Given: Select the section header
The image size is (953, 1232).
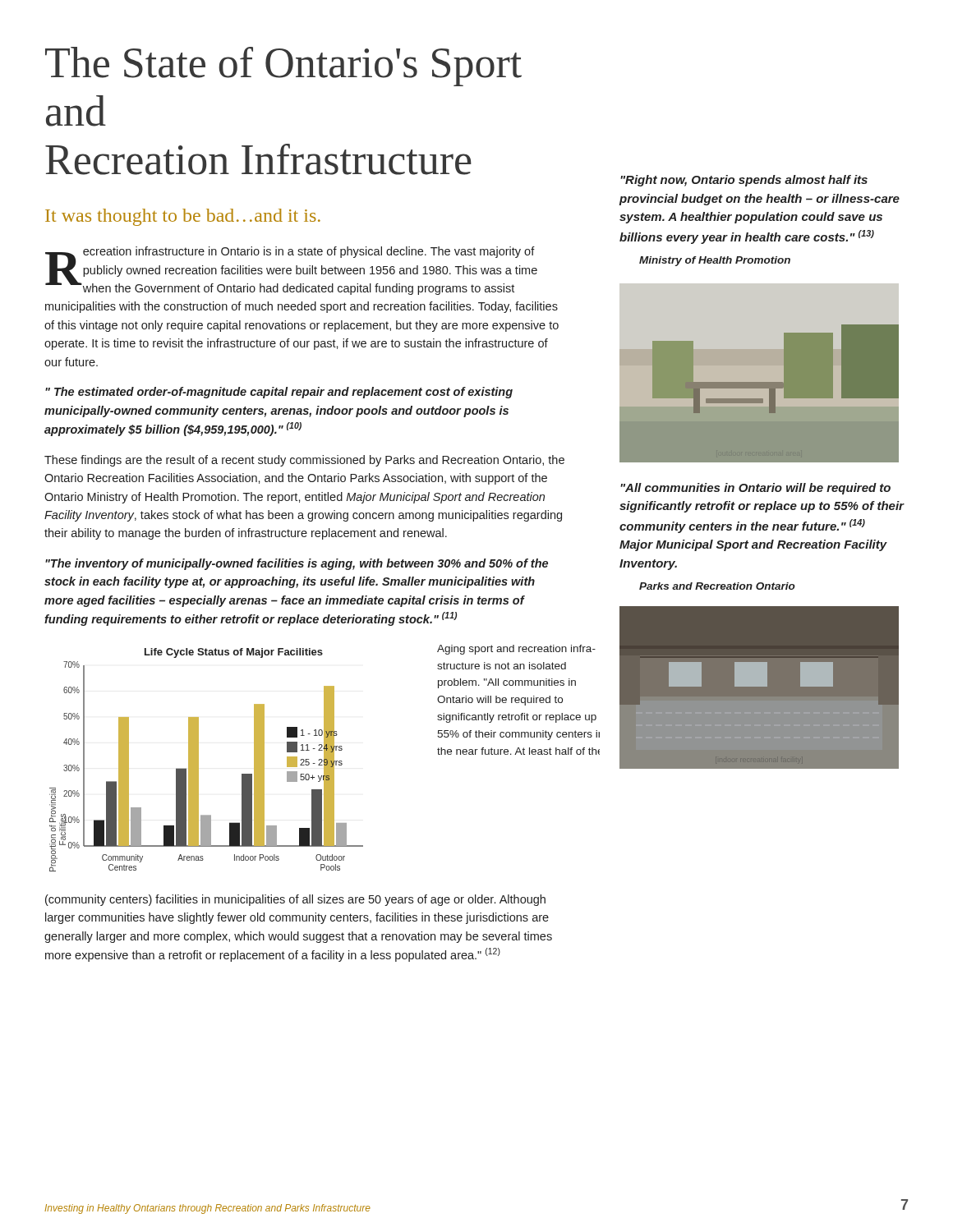Looking at the screenshot, I should point(306,216).
